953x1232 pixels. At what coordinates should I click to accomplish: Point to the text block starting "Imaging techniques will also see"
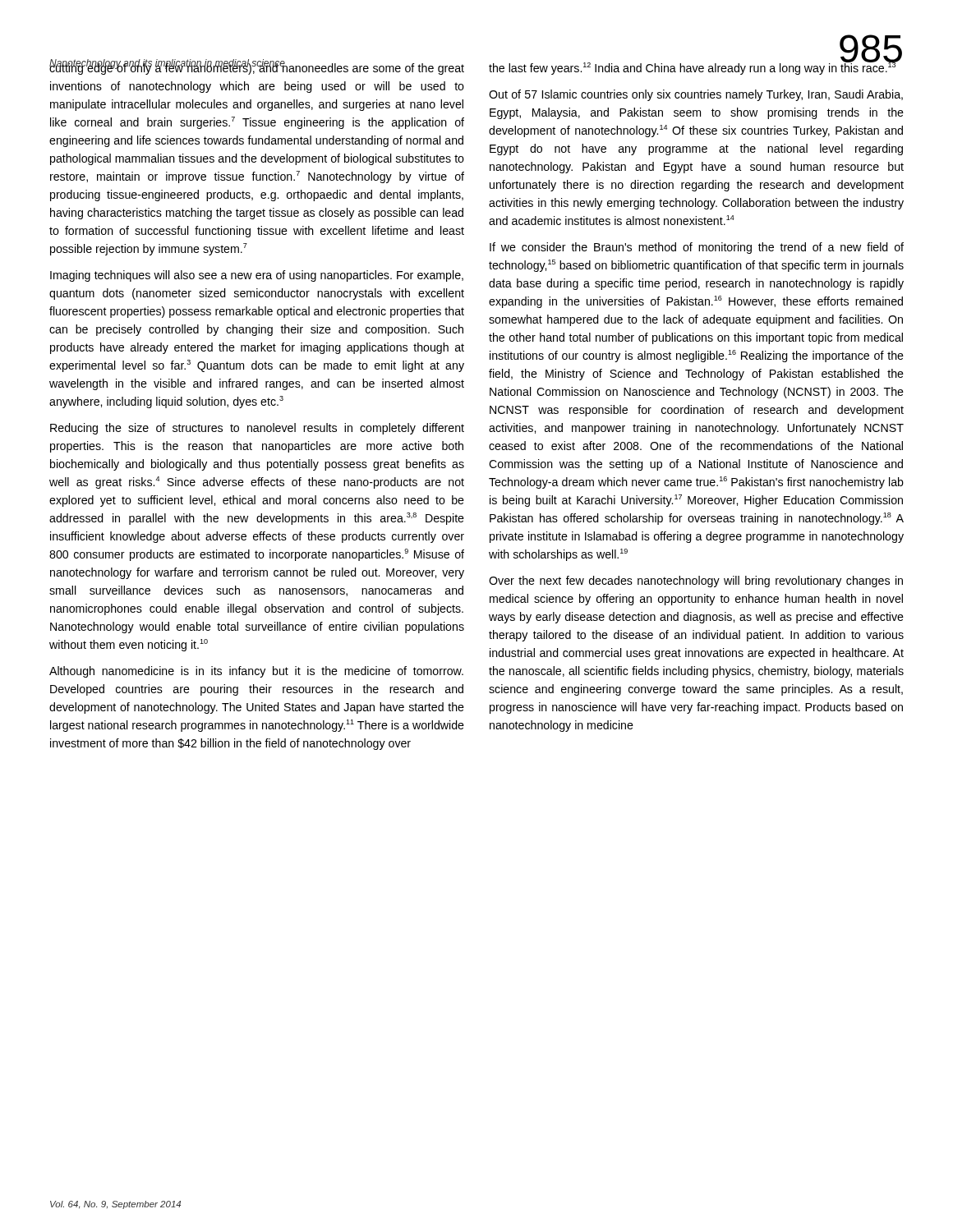point(257,338)
